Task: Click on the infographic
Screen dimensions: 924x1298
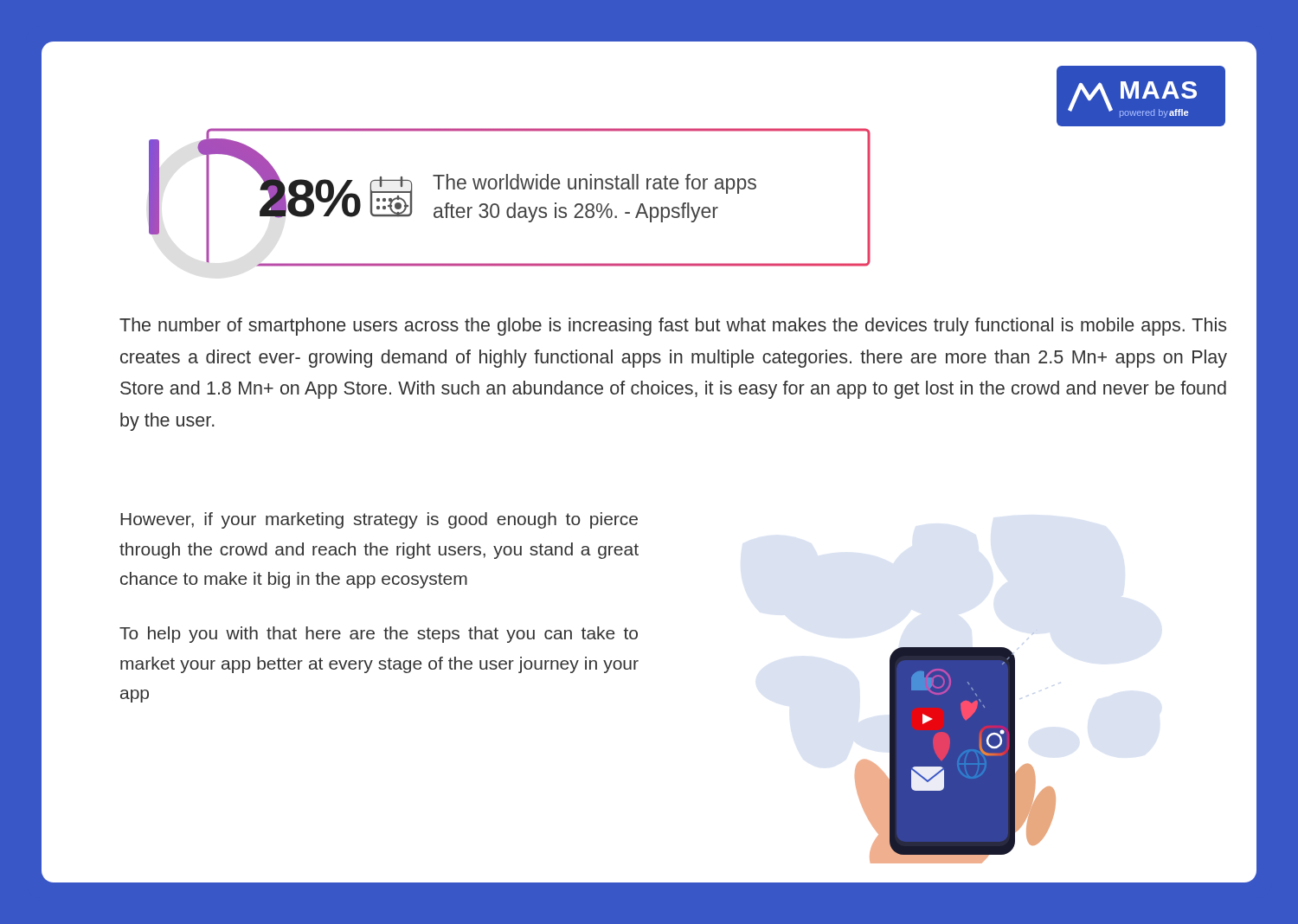Action: tap(496, 202)
